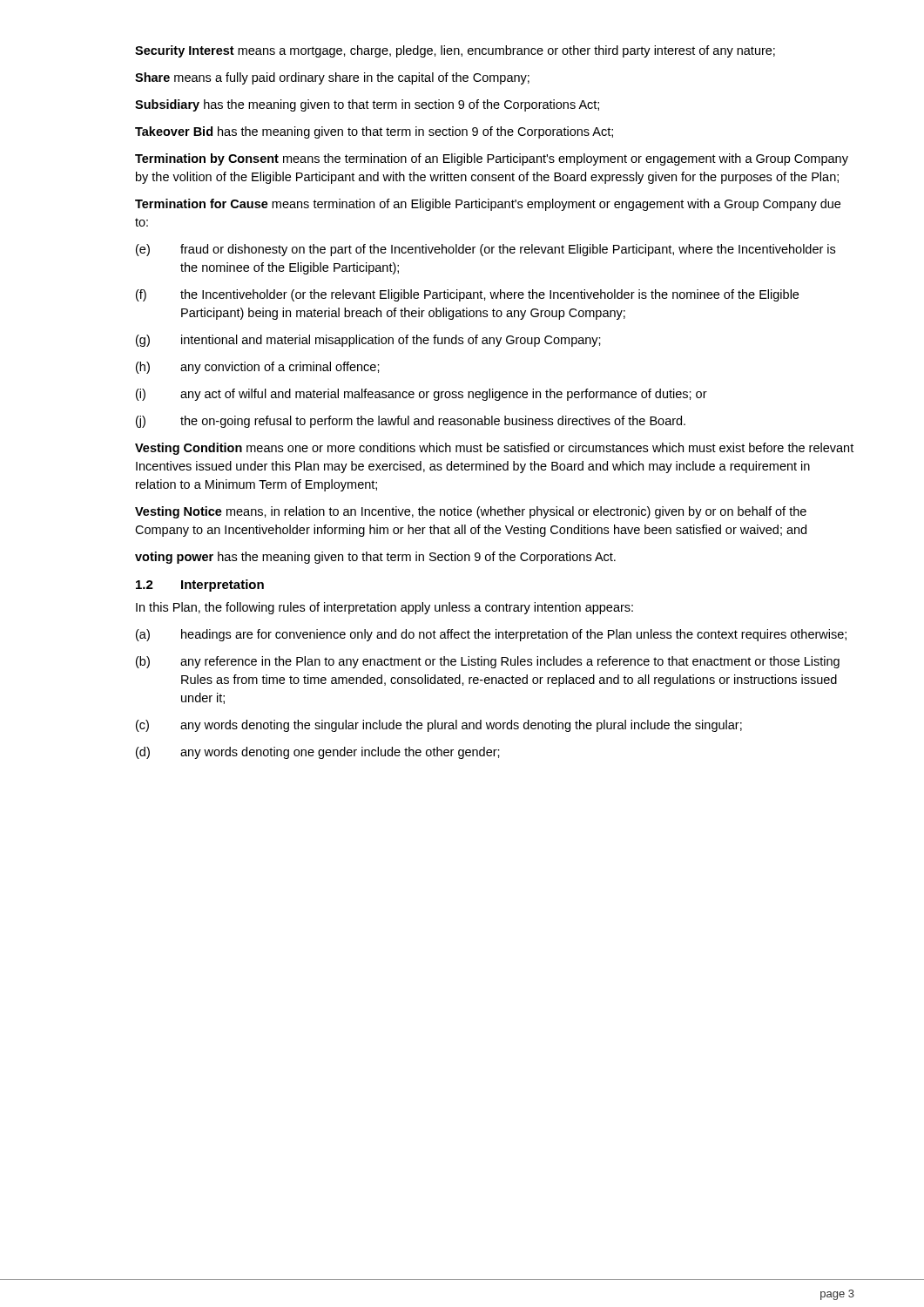Select the list item that reads "(c) any words denoting the singular"
The width and height of the screenshot is (924, 1307).
point(495,726)
